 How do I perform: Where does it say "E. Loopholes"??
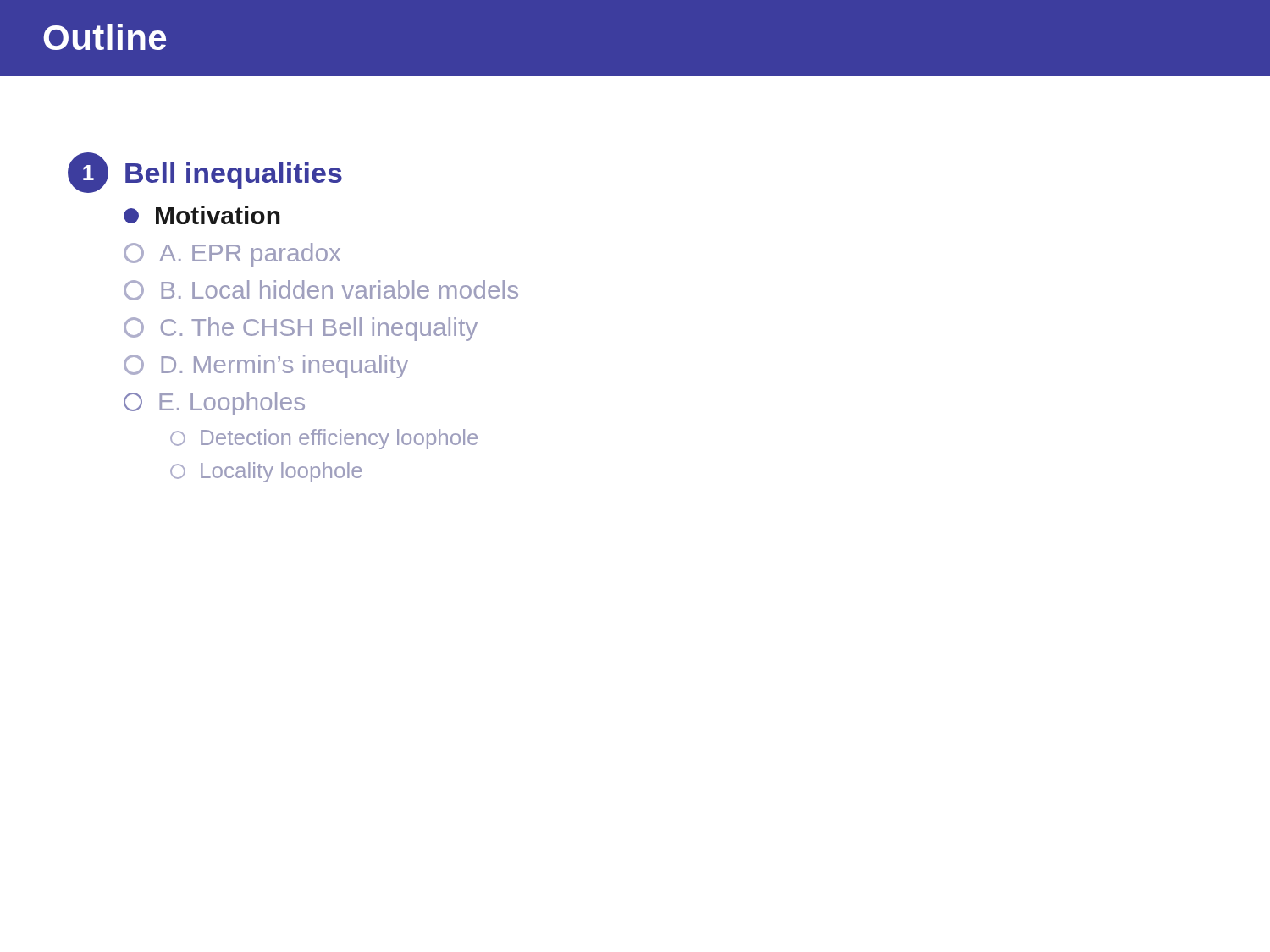click(215, 402)
